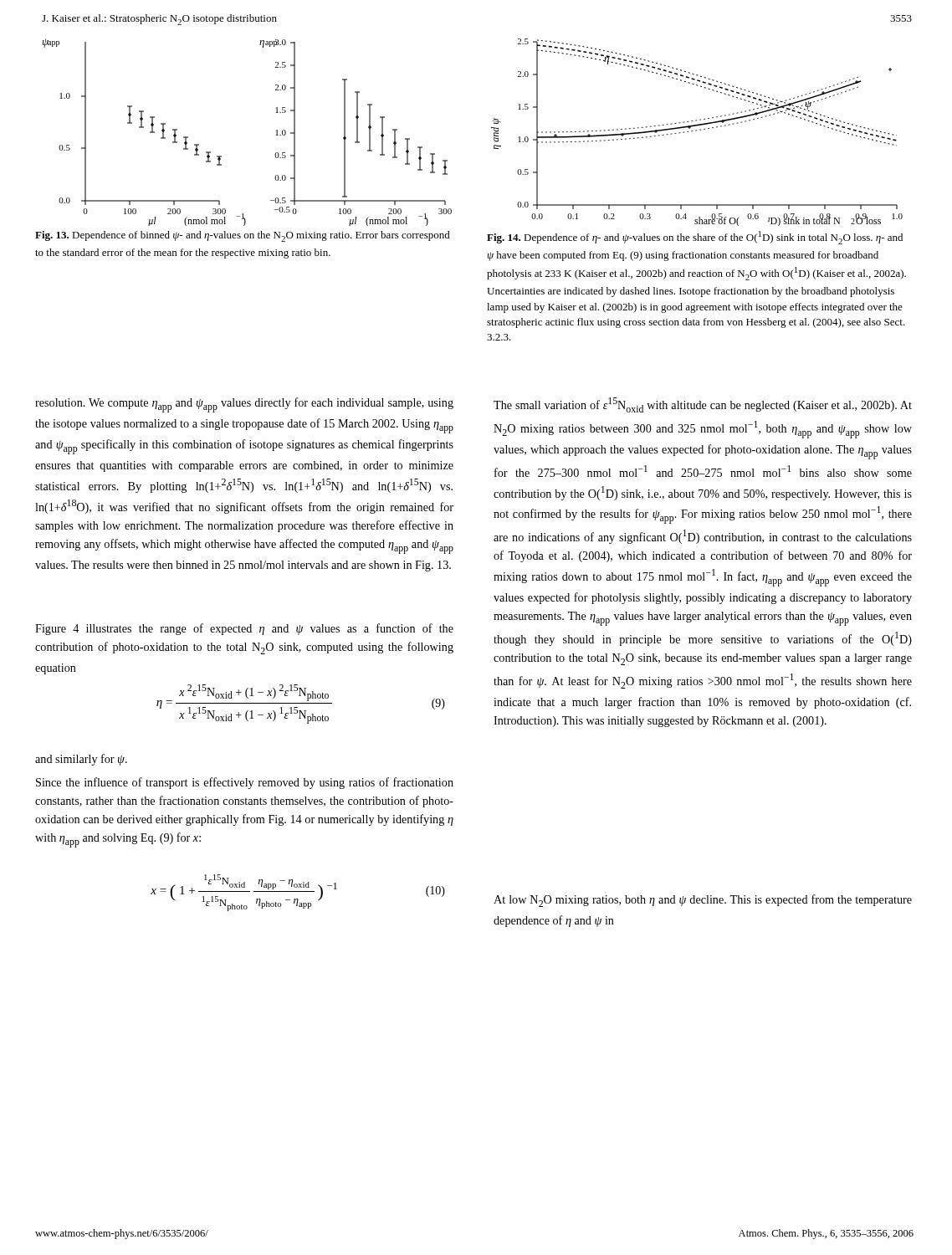Point to the block beginning "At low N2O mixing ratios, both η and"
Screen dimensions: 1255x952
[x=703, y=910]
